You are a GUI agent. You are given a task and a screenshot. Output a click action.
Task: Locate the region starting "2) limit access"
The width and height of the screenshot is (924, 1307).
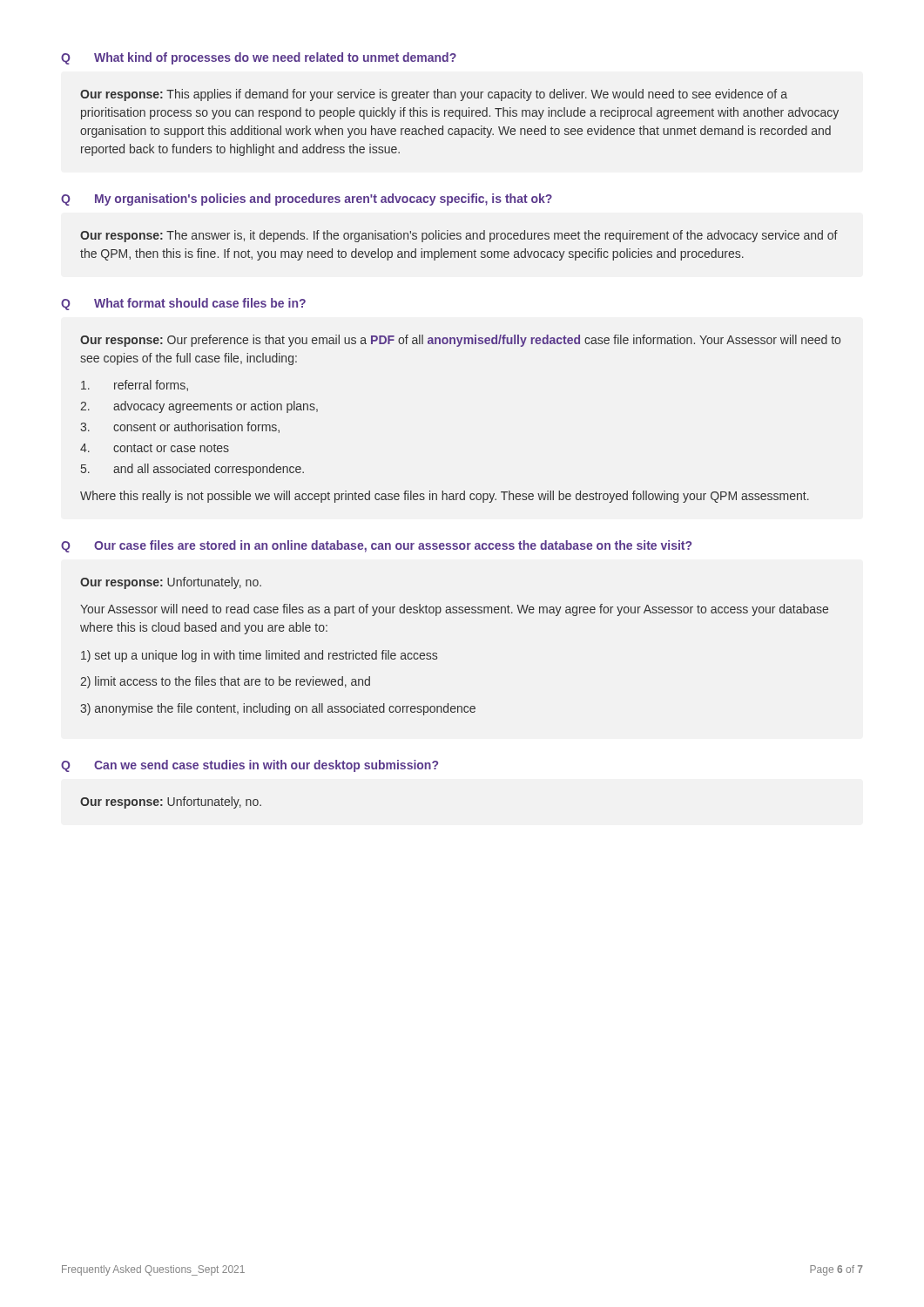(x=226, y=682)
